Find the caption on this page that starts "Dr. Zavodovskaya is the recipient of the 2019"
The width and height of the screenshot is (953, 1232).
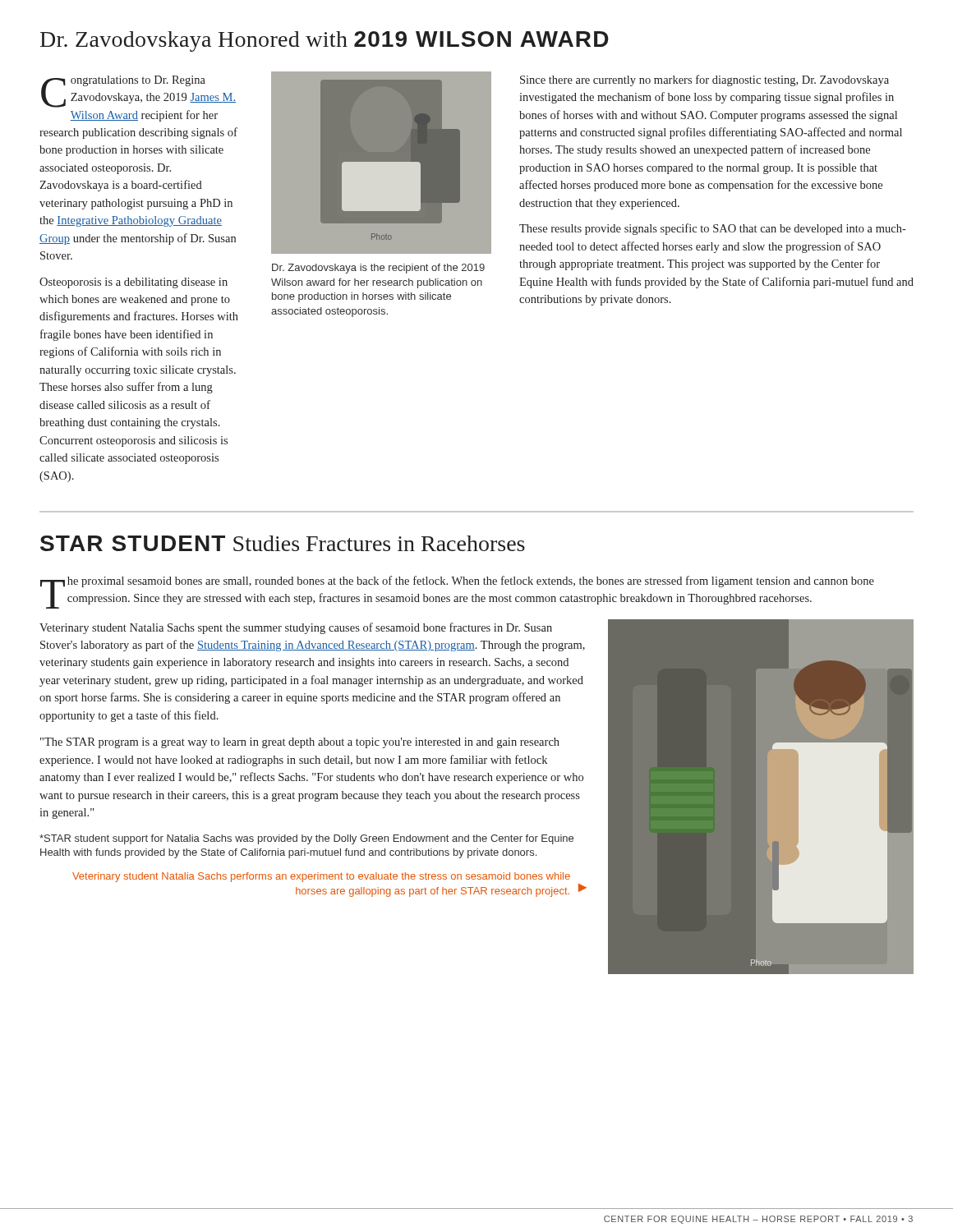pos(378,289)
